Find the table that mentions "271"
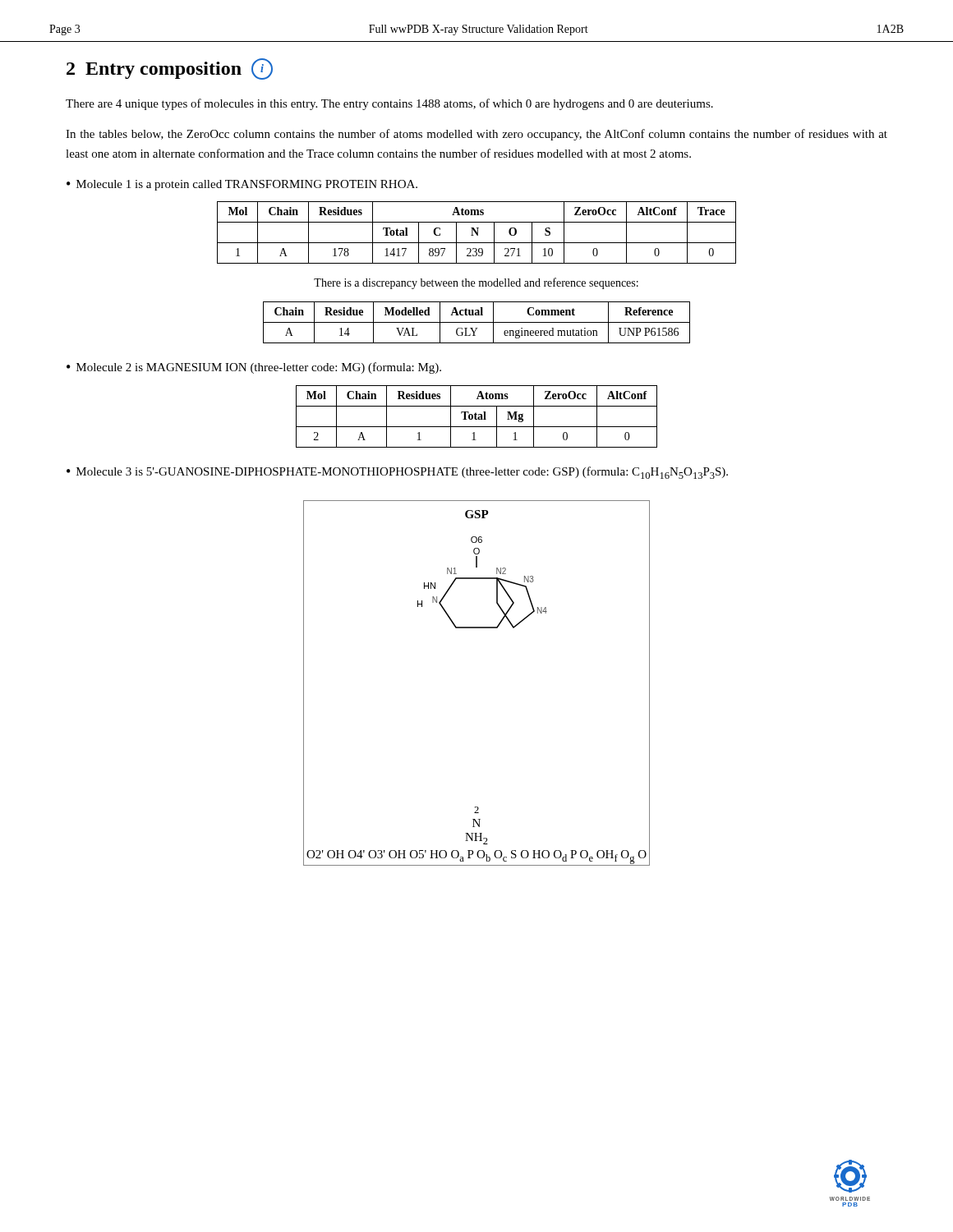The width and height of the screenshot is (953, 1232). (x=476, y=233)
